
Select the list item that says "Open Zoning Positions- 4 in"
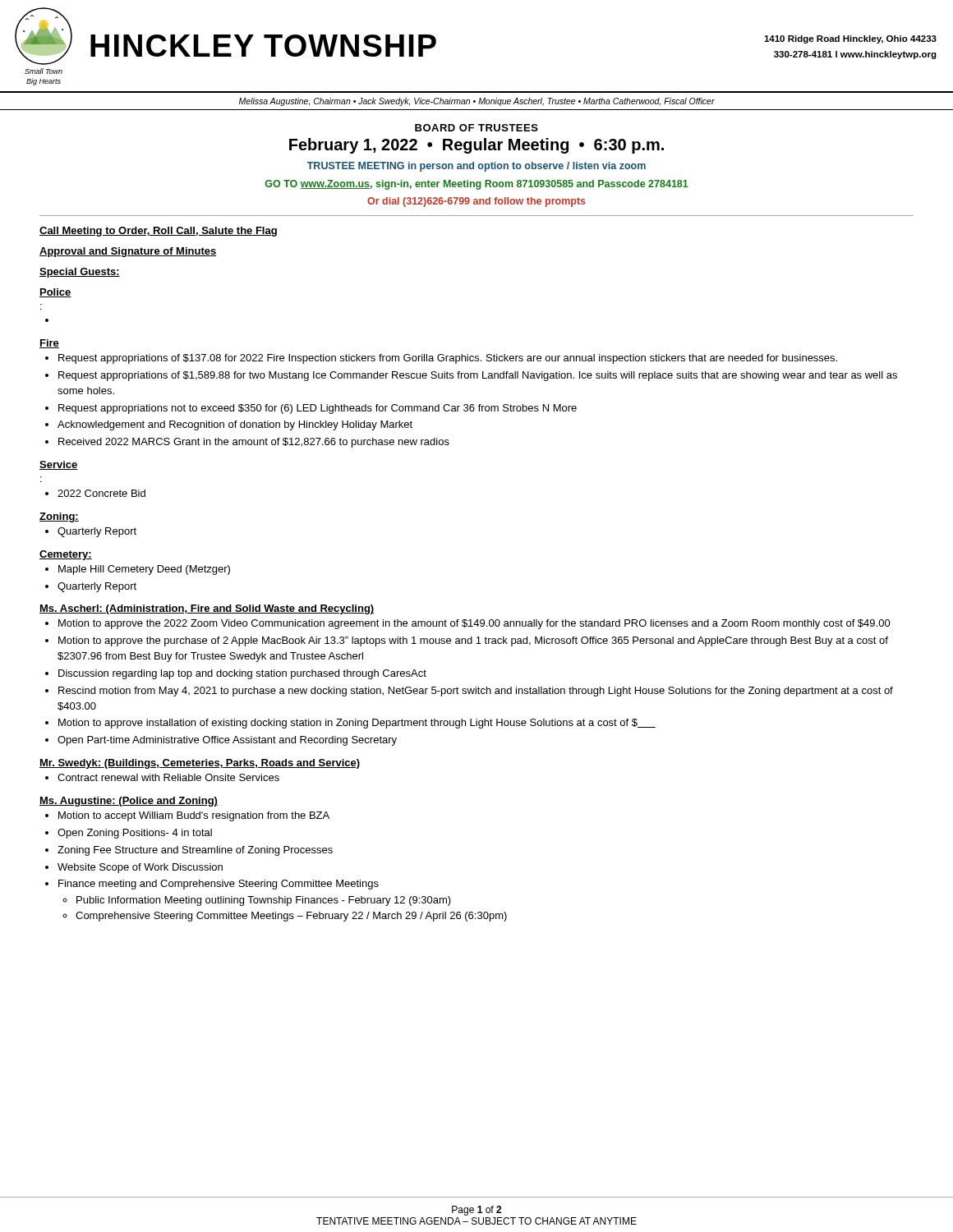pos(129,834)
